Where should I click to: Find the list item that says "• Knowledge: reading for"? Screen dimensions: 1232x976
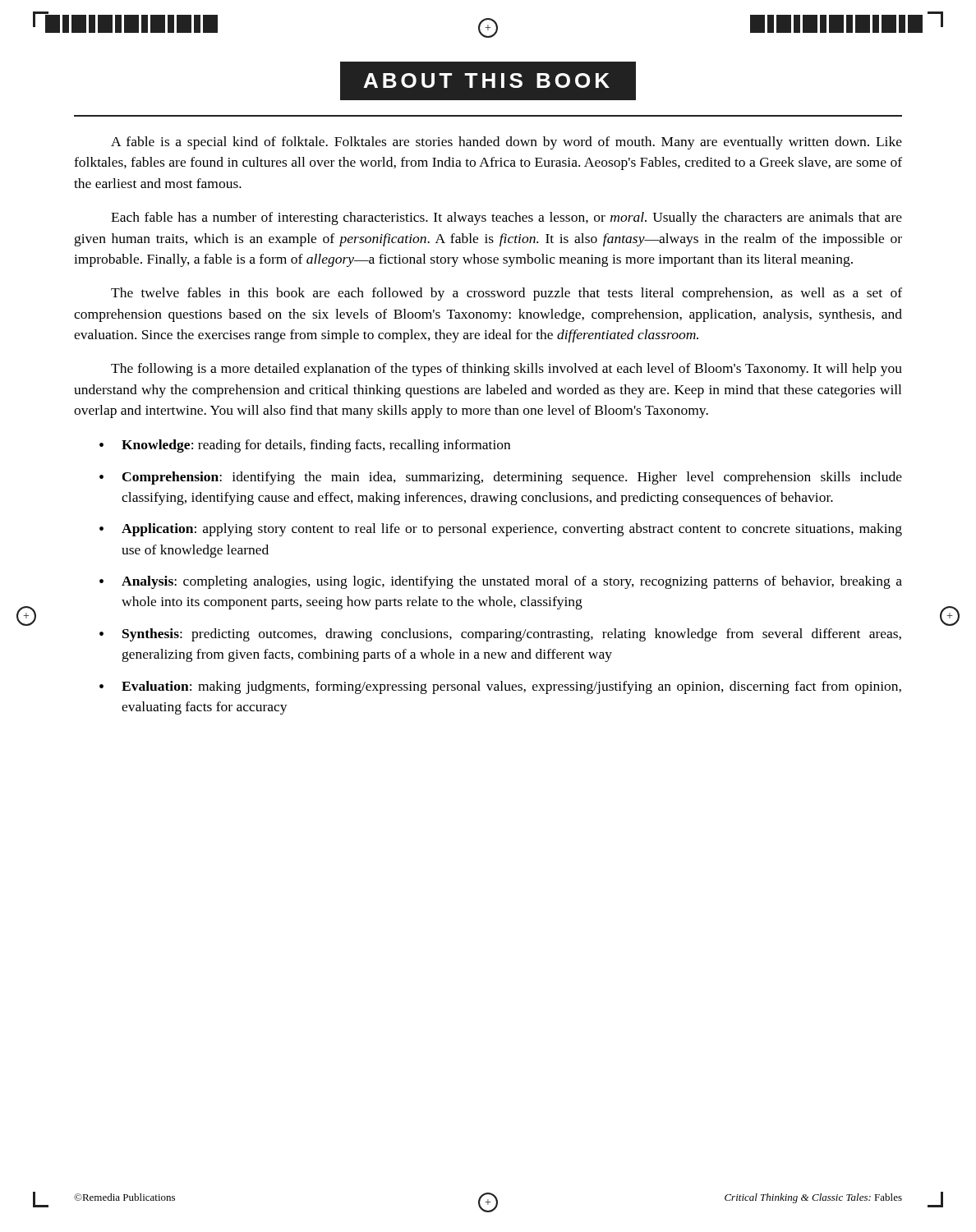point(500,445)
